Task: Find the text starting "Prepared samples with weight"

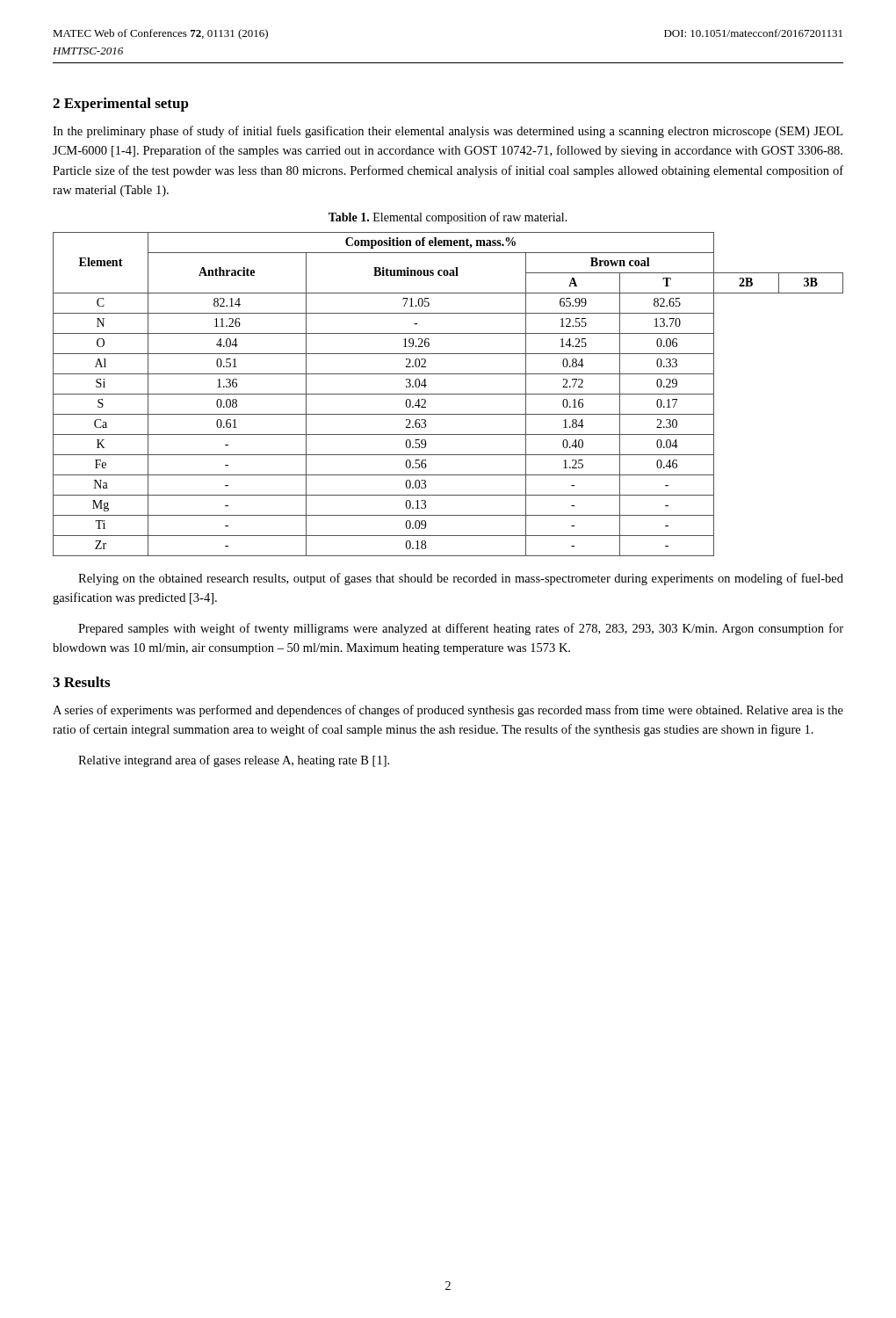Action: [x=448, y=638]
